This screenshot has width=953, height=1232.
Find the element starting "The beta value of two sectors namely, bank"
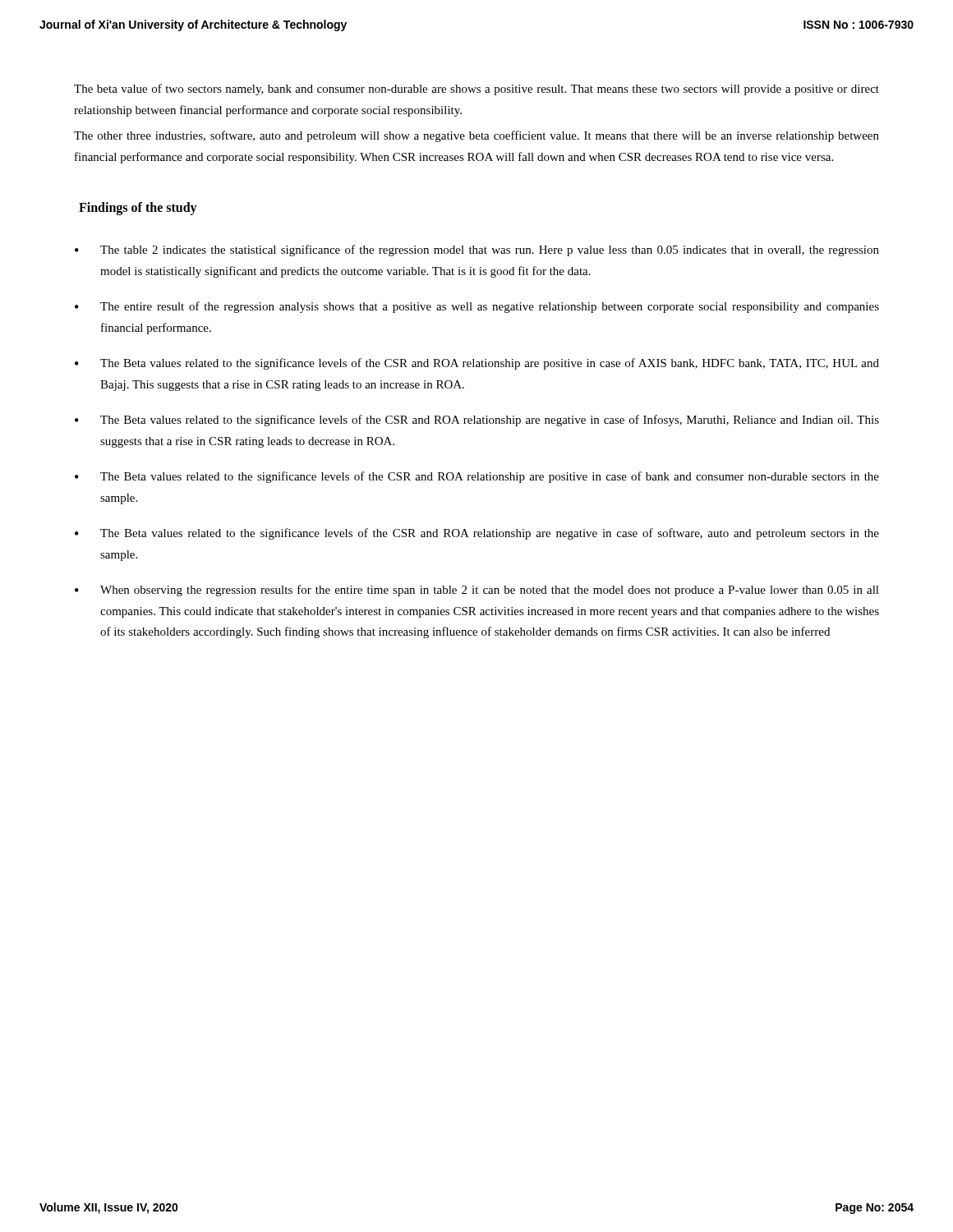[476, 99]
